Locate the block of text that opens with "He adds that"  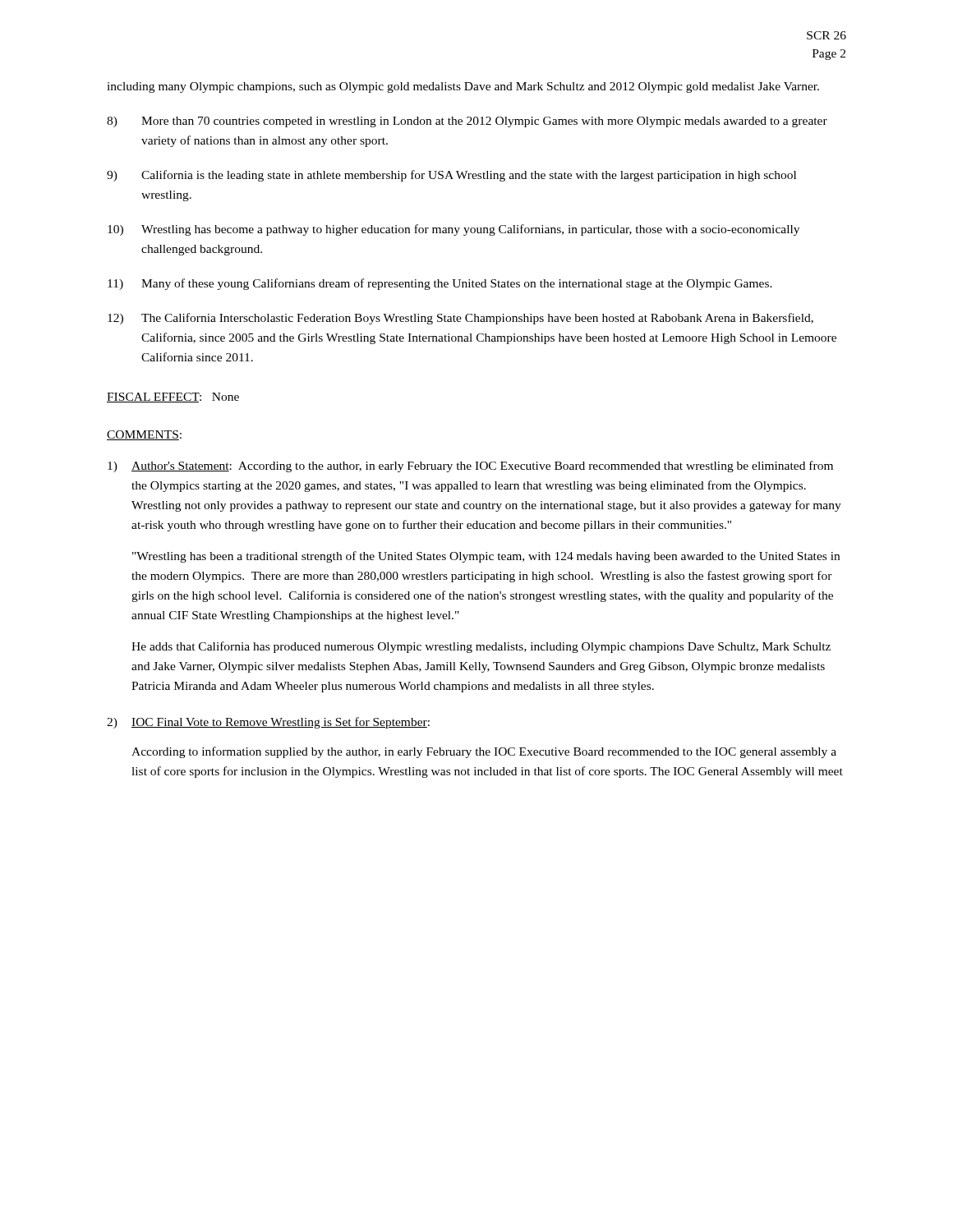click(481, 666)
